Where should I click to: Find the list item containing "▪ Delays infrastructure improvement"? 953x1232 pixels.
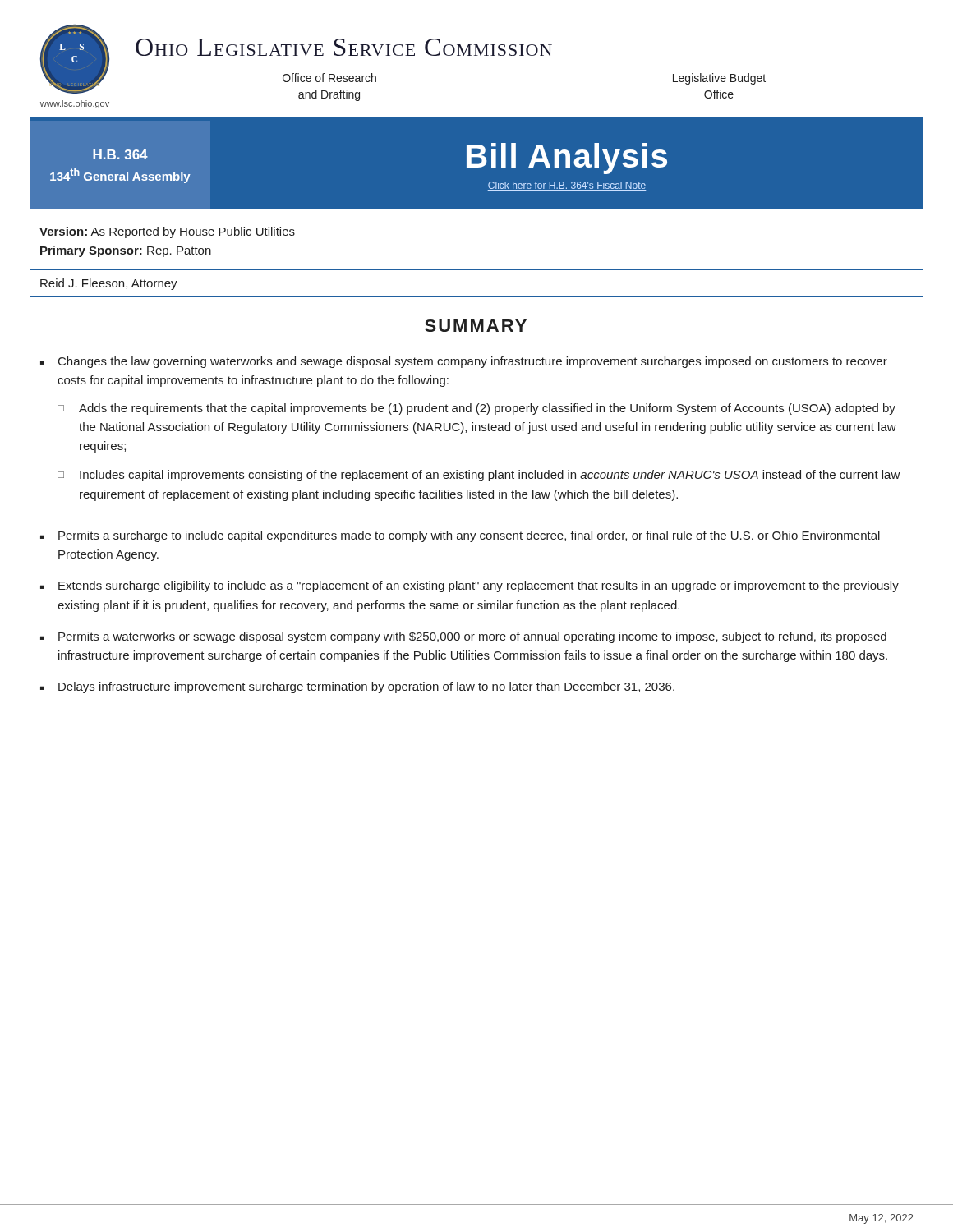[x=476, y=688]
